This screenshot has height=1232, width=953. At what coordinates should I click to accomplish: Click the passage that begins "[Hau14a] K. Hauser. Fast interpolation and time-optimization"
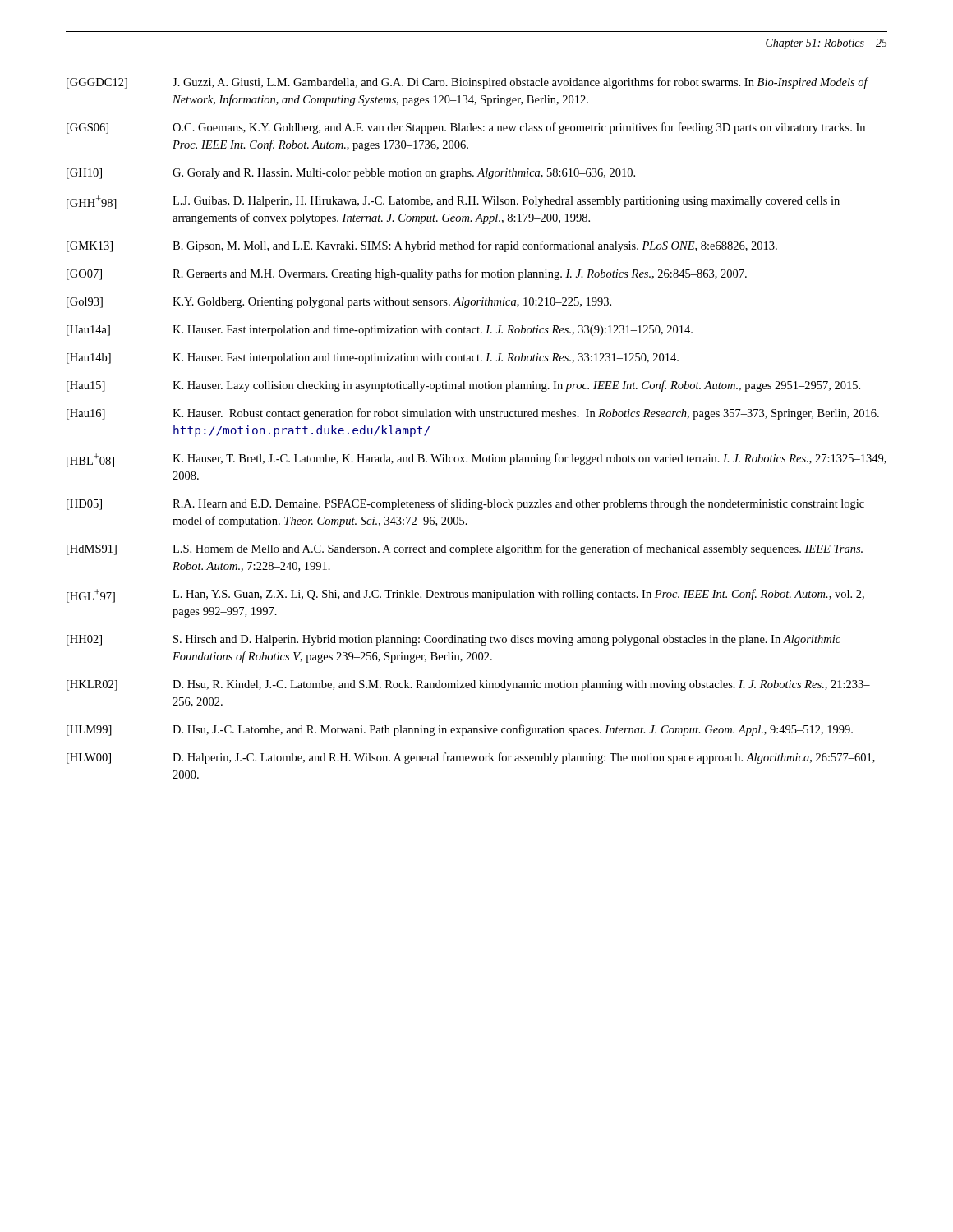476,330
